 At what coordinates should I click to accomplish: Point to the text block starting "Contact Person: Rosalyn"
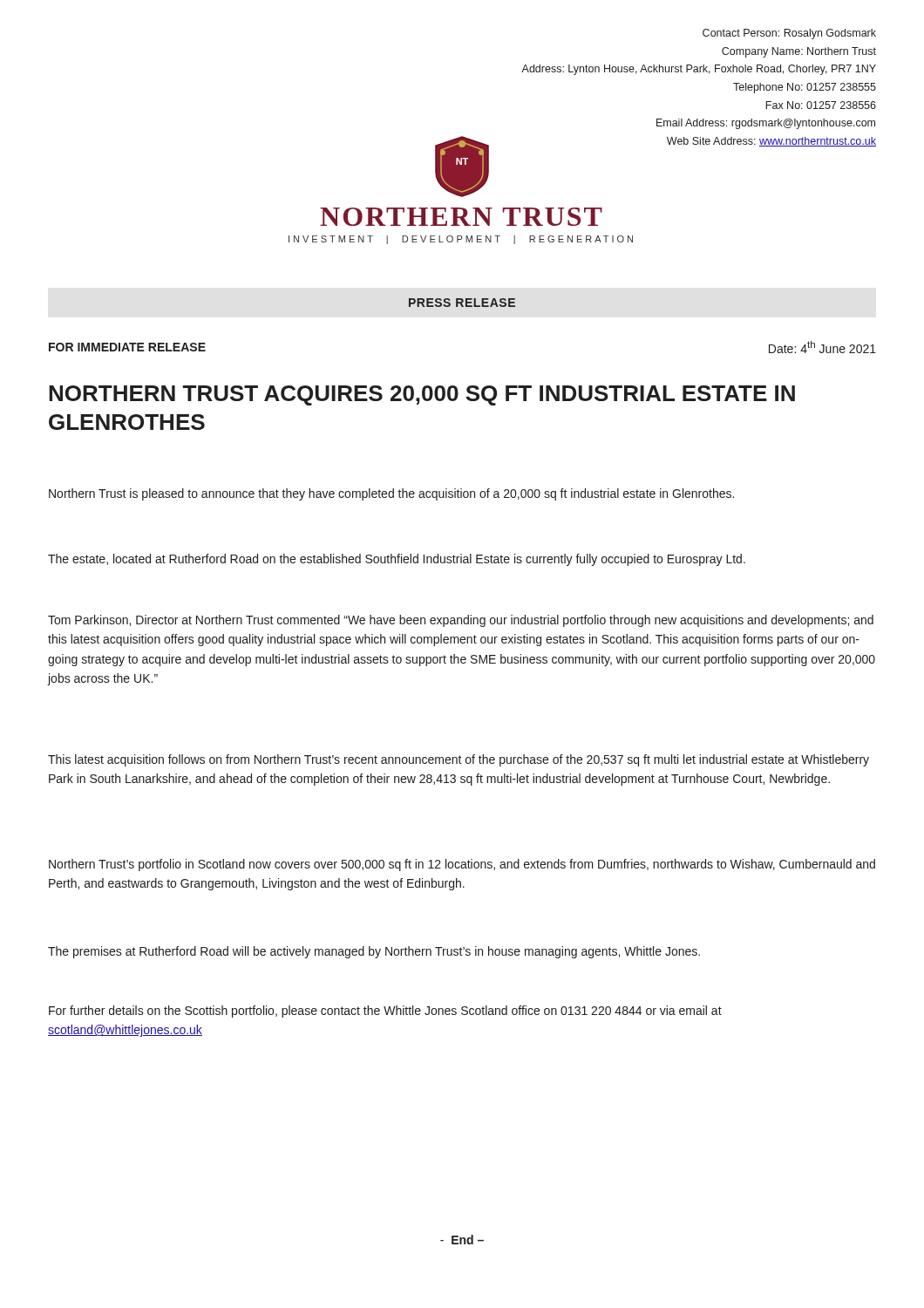[789, 34]
